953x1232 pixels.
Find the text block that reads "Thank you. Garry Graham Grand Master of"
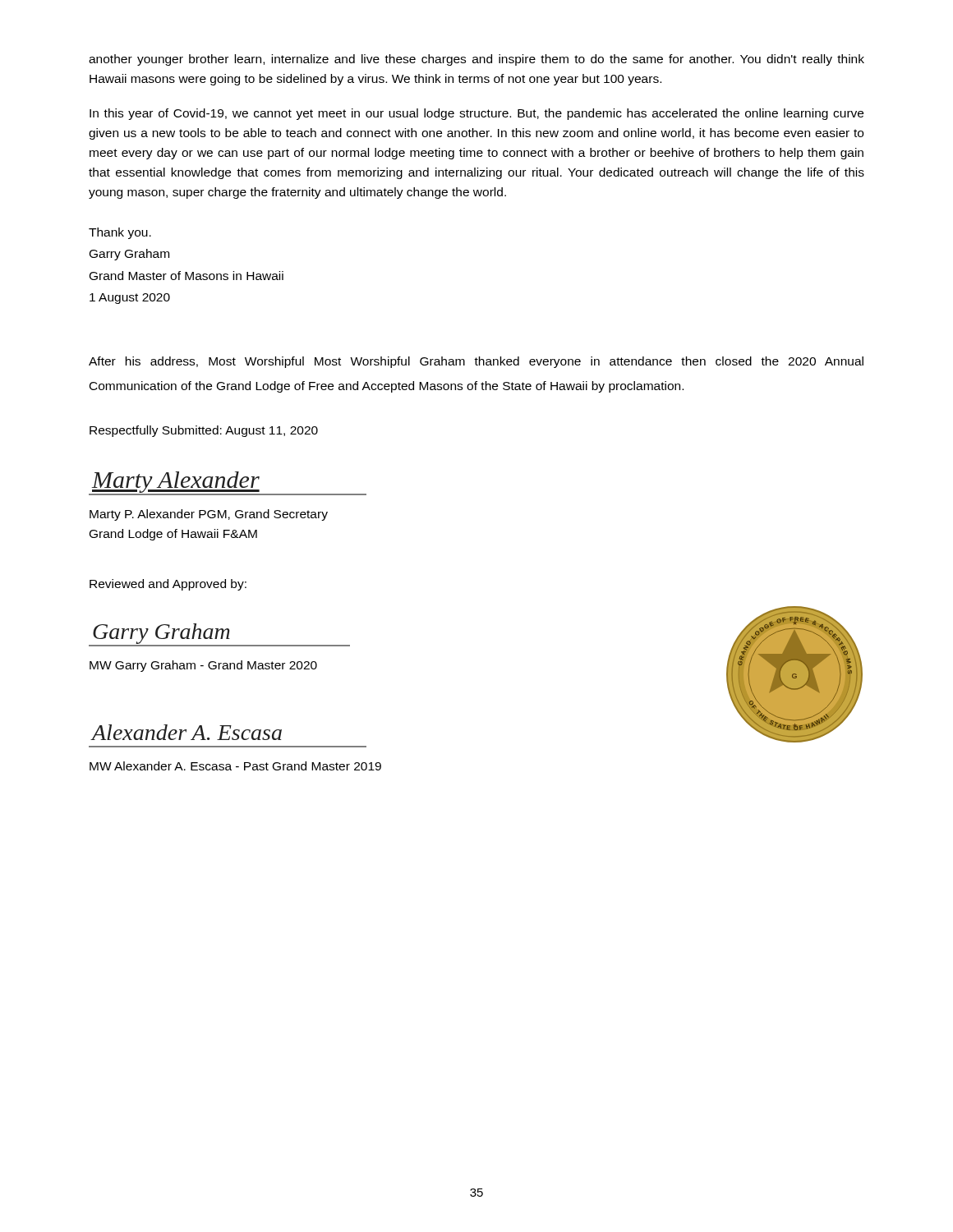click(186, 265)
